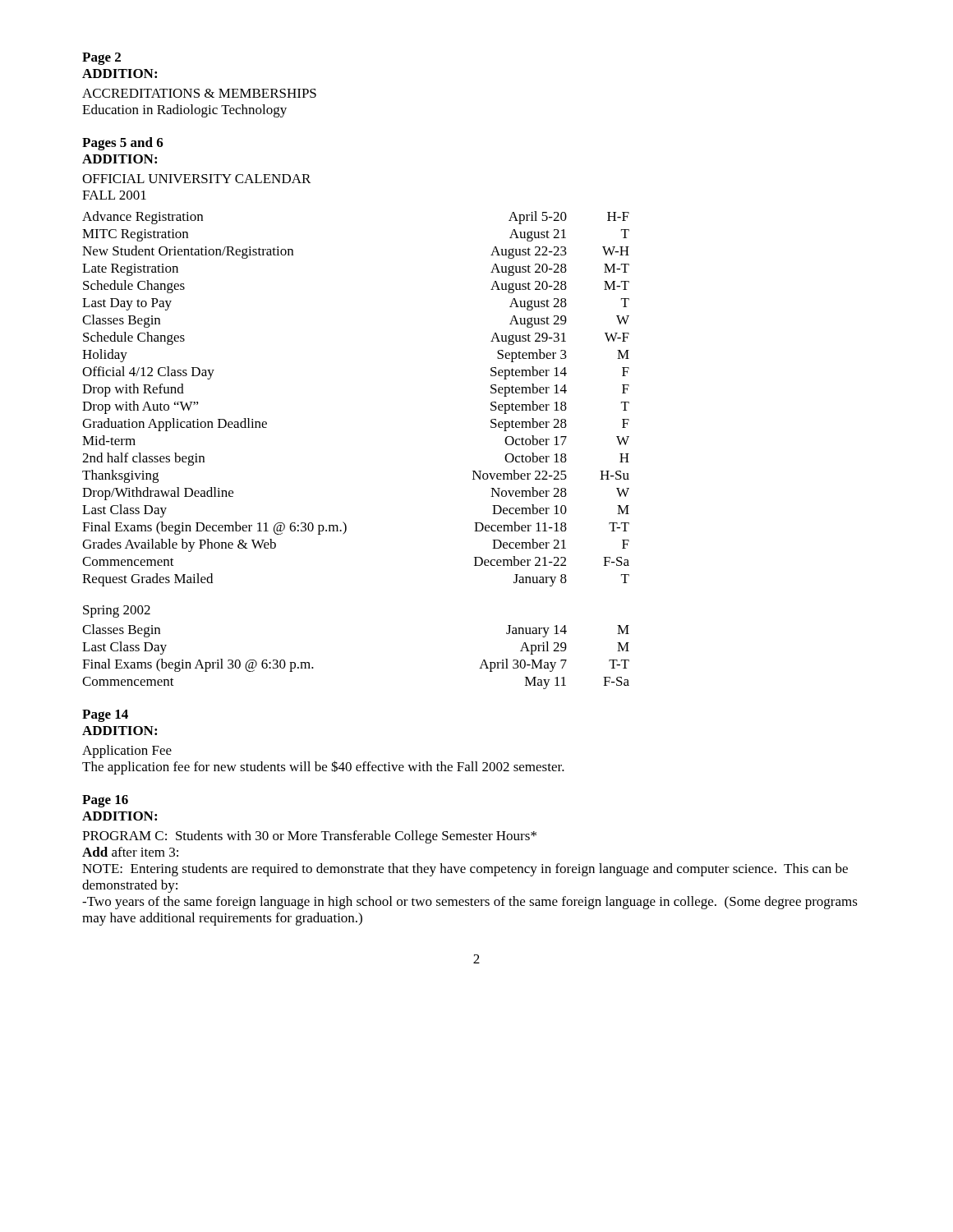Select the table that reads "Advance Registration April"

pyautogui.click(x=476, y=398)
